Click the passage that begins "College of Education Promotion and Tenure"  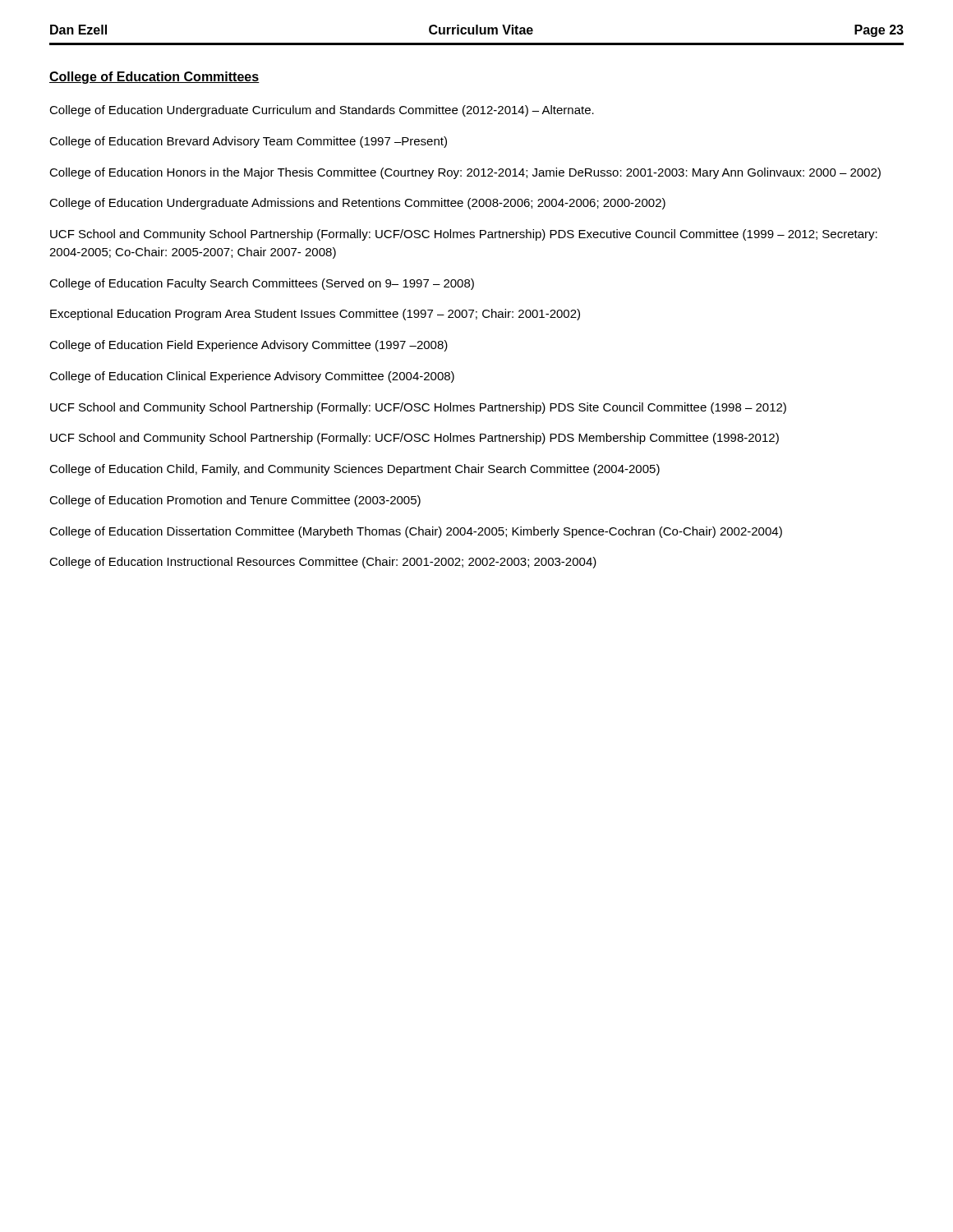click(x=235, y=500)
